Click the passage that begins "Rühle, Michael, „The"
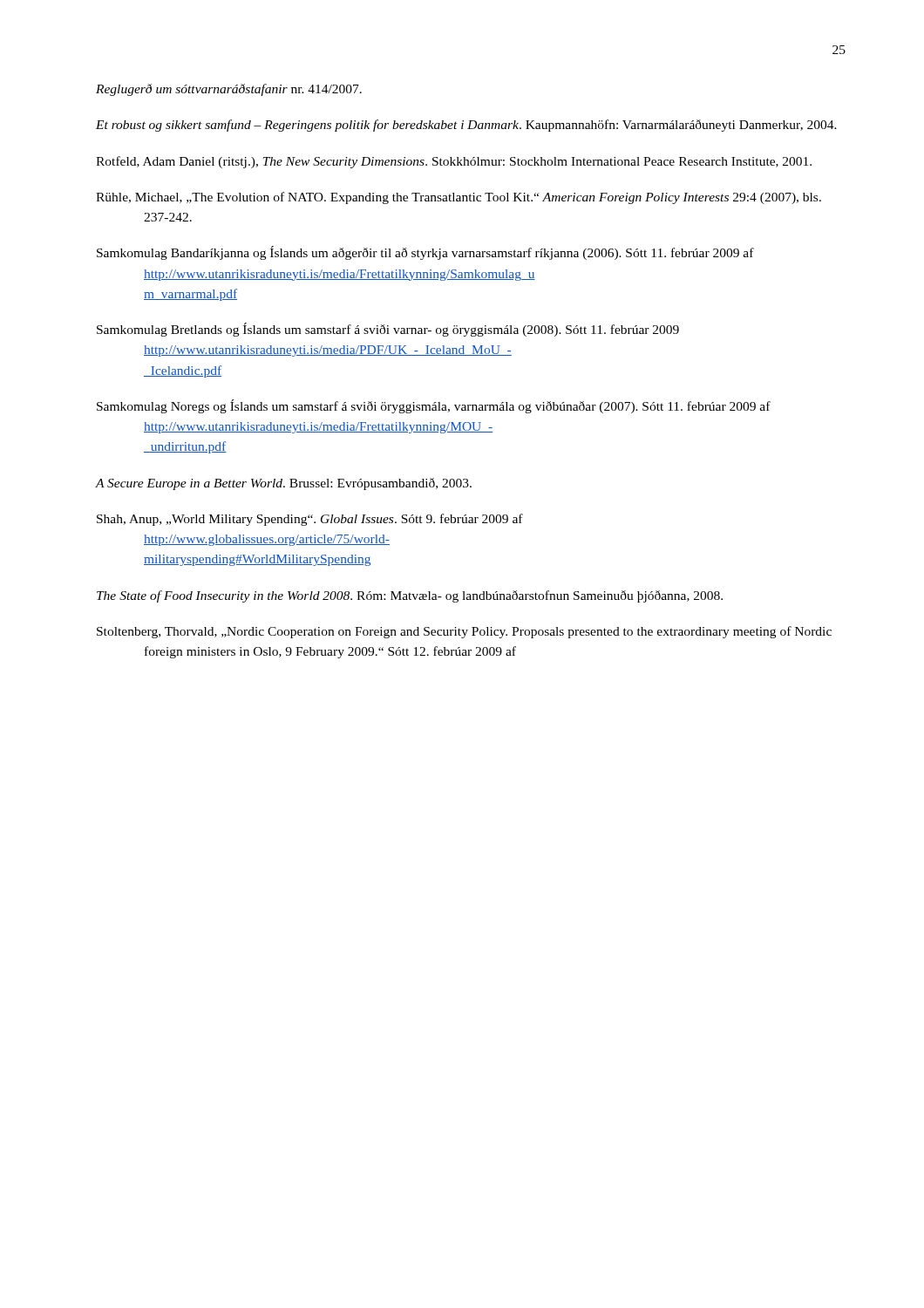This screenshot has height=1308, width=924. coord(459,207)
